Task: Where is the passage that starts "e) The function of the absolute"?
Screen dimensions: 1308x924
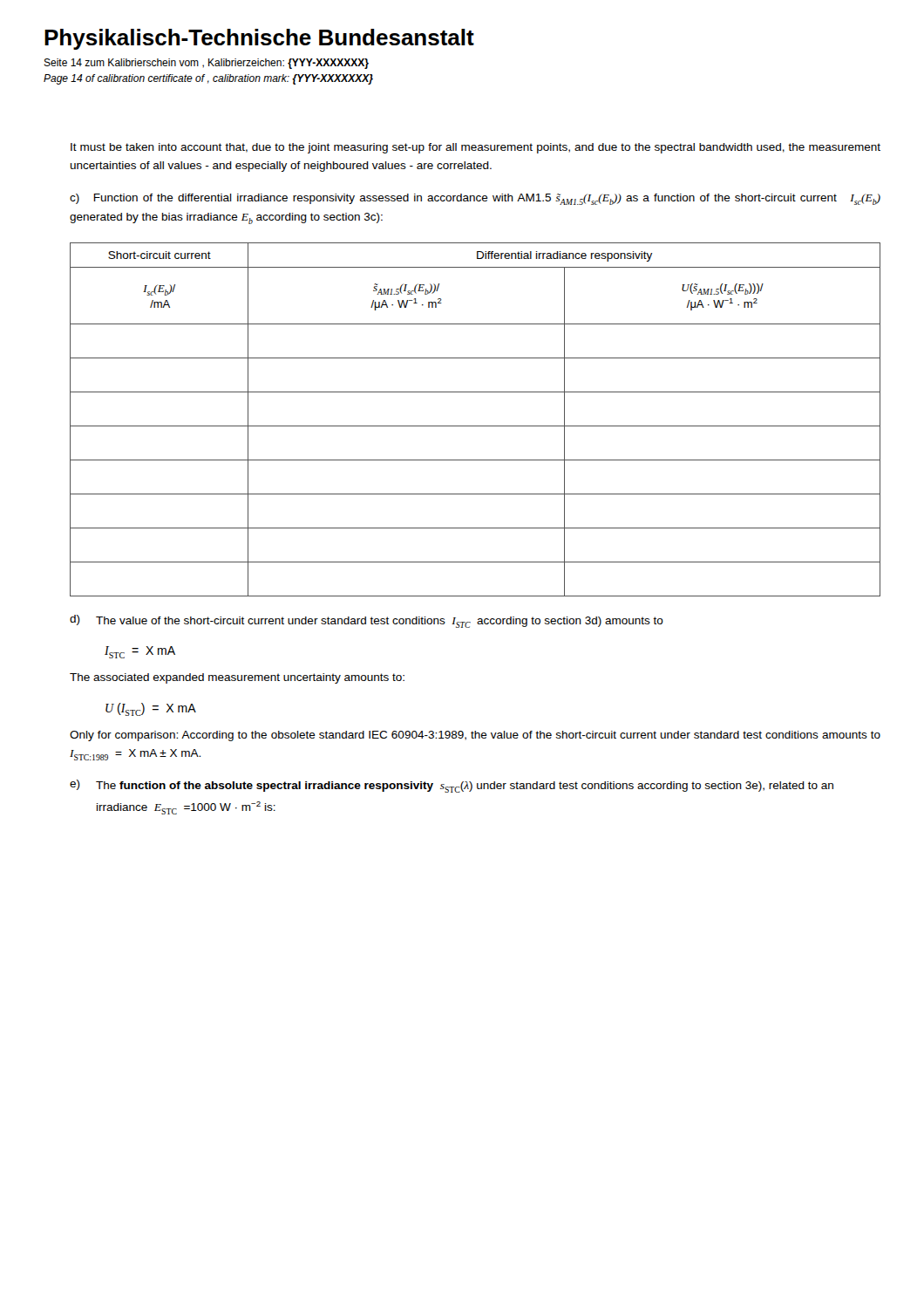Action: click(475, 797)
